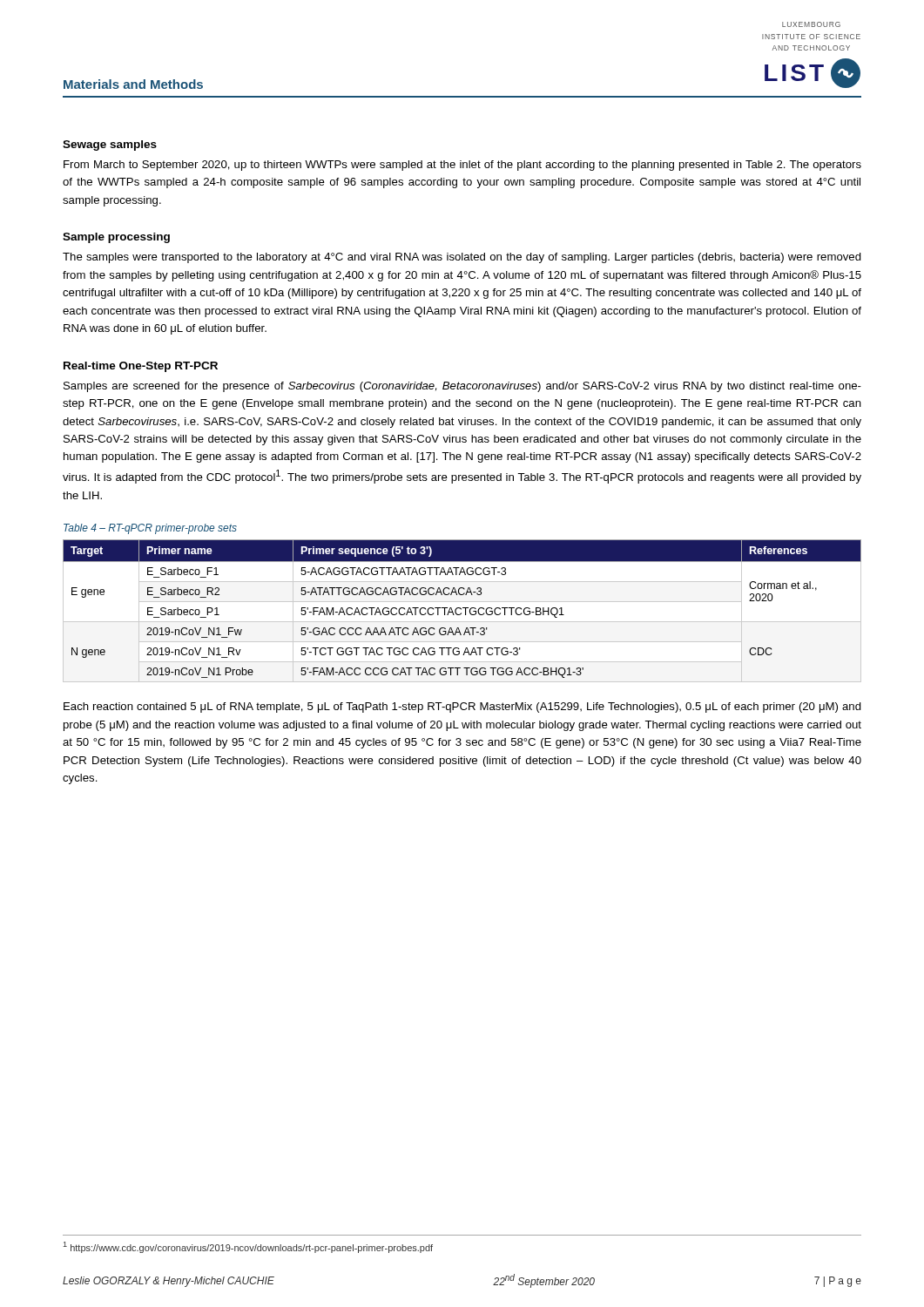This screenshot has width=924, height=1307.
Task: Select the table that reads "Corman et al., 2020"
Action: (462, 611)
